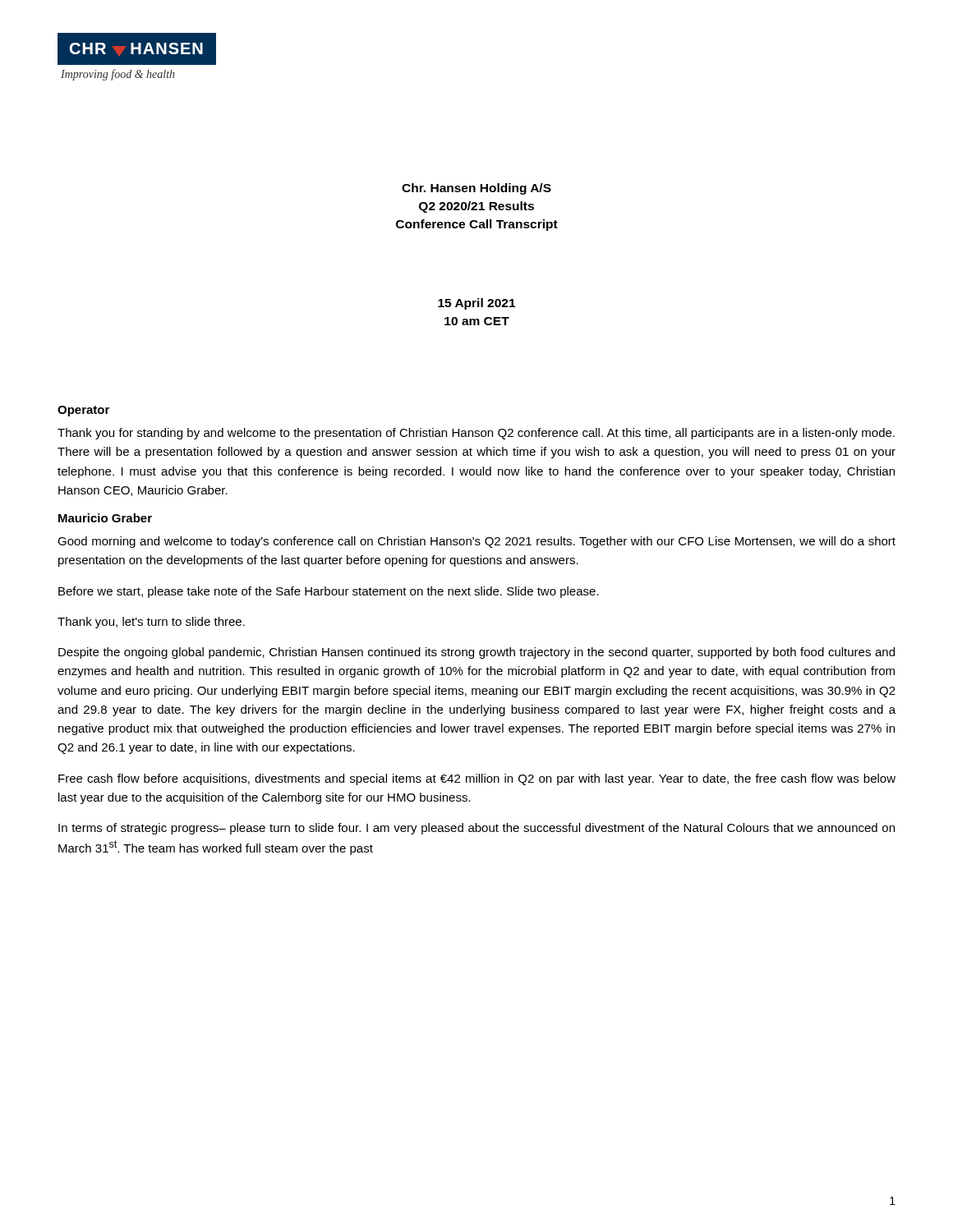This screenshot has width=953, height=1232.
Task: Select the block starting "Despite the ongoing global pandemic, Christian"
Action: point(476,699)
